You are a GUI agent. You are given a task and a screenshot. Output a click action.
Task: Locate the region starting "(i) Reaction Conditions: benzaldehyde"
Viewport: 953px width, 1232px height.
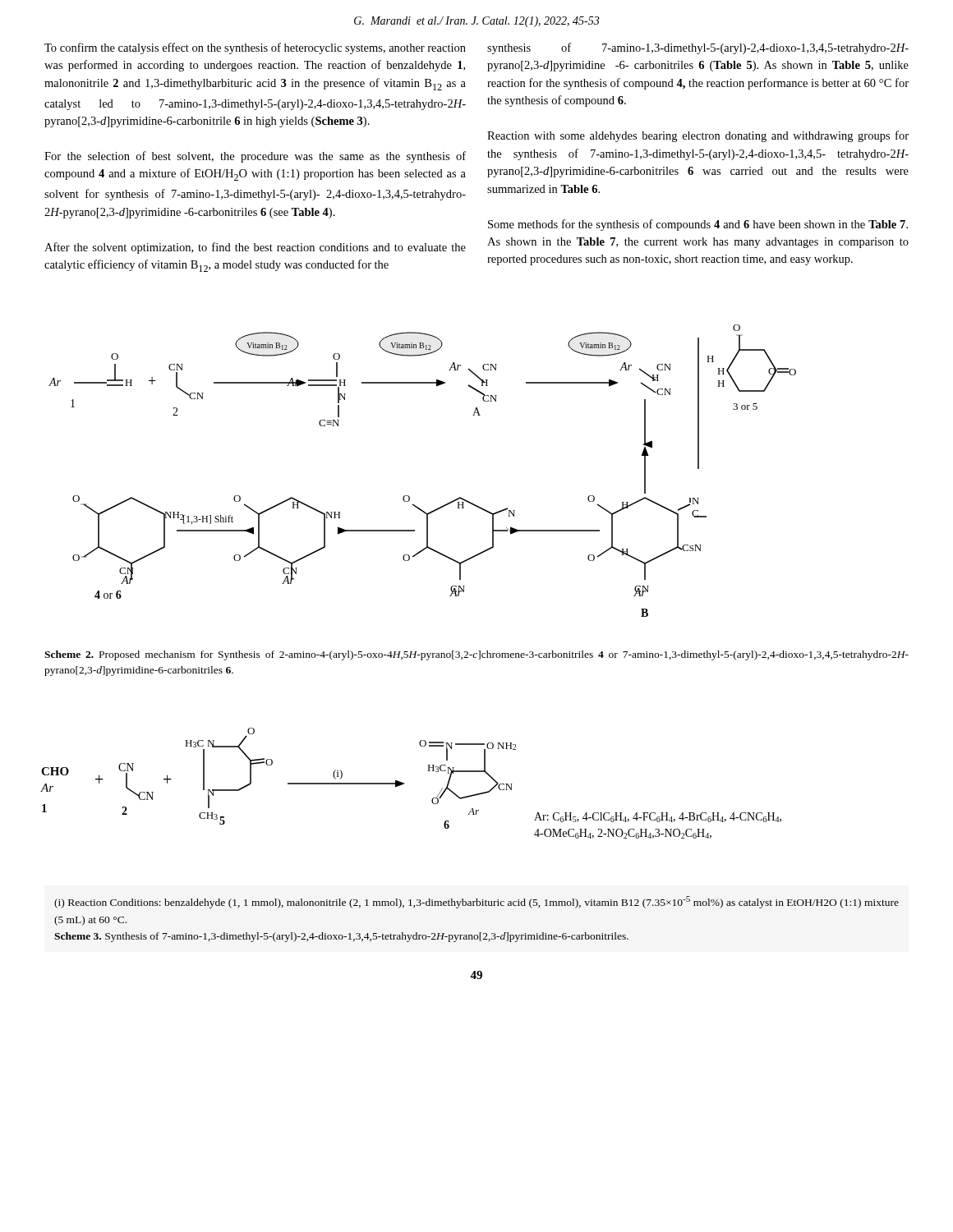click(476, 902)
